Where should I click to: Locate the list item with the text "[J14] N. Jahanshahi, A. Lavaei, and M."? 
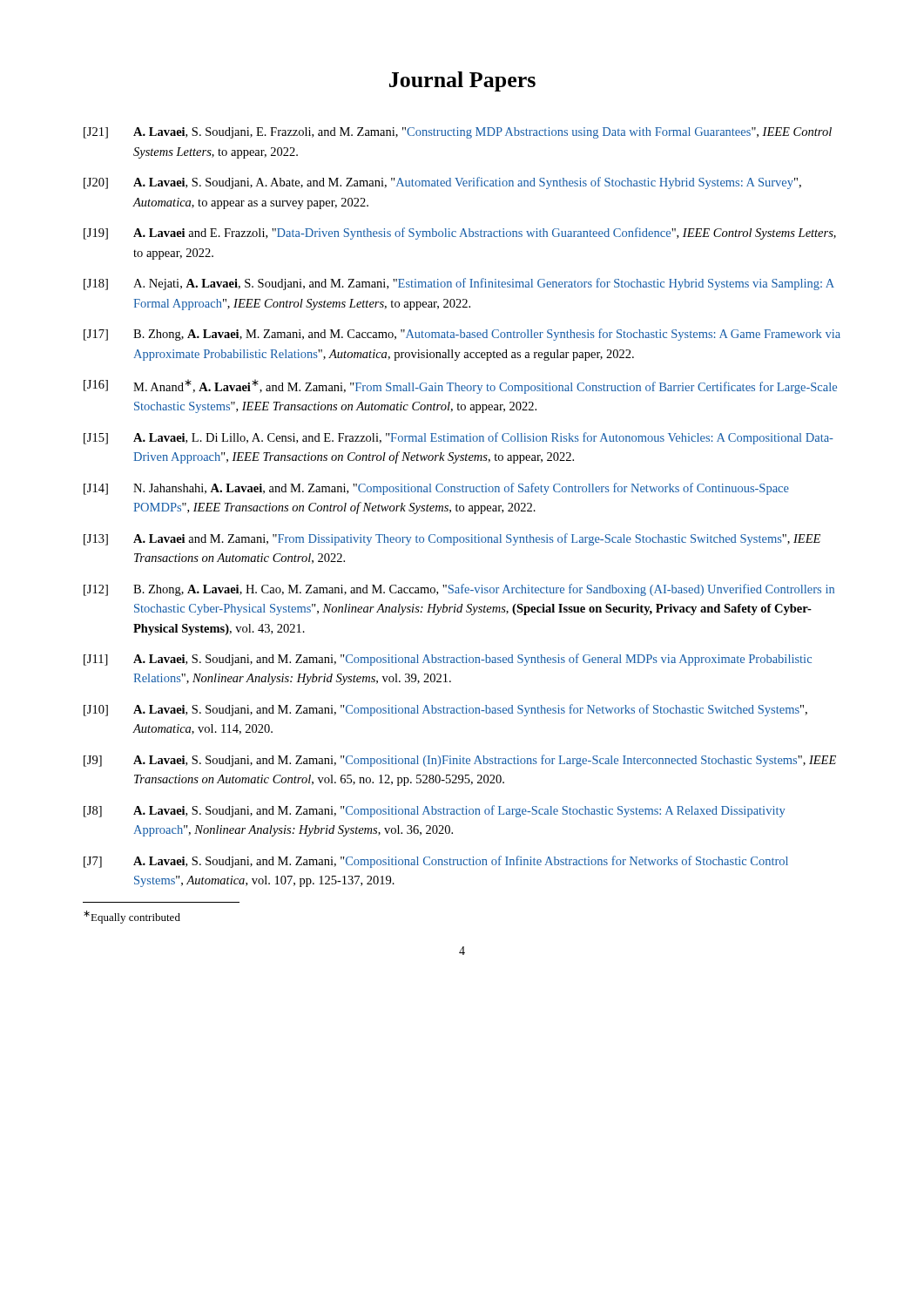point(462,498)
